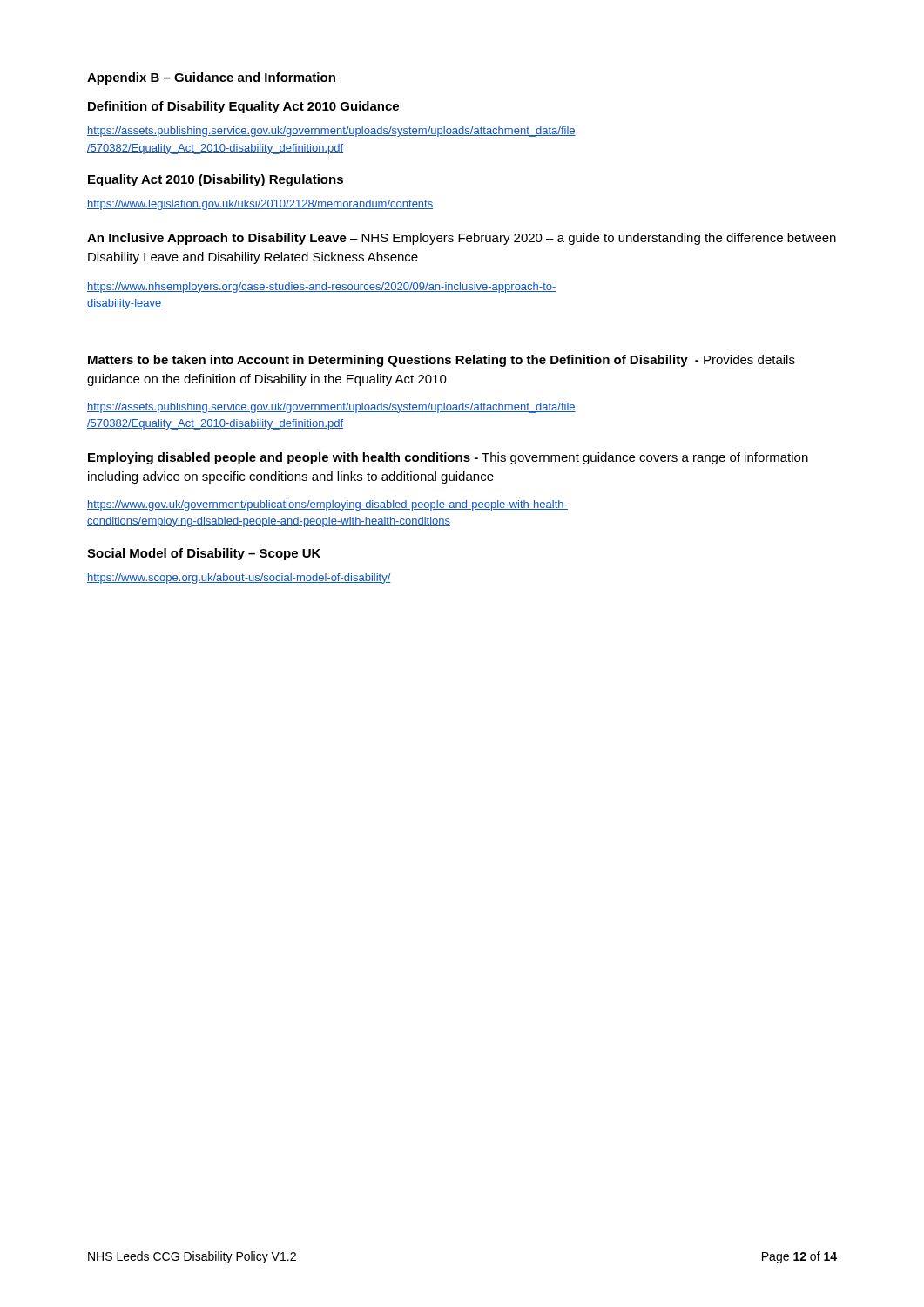Screen dimensions: 1307x924
Task: Locate the text block starting "Employing disabled people and people"
Action: [448, 466]
